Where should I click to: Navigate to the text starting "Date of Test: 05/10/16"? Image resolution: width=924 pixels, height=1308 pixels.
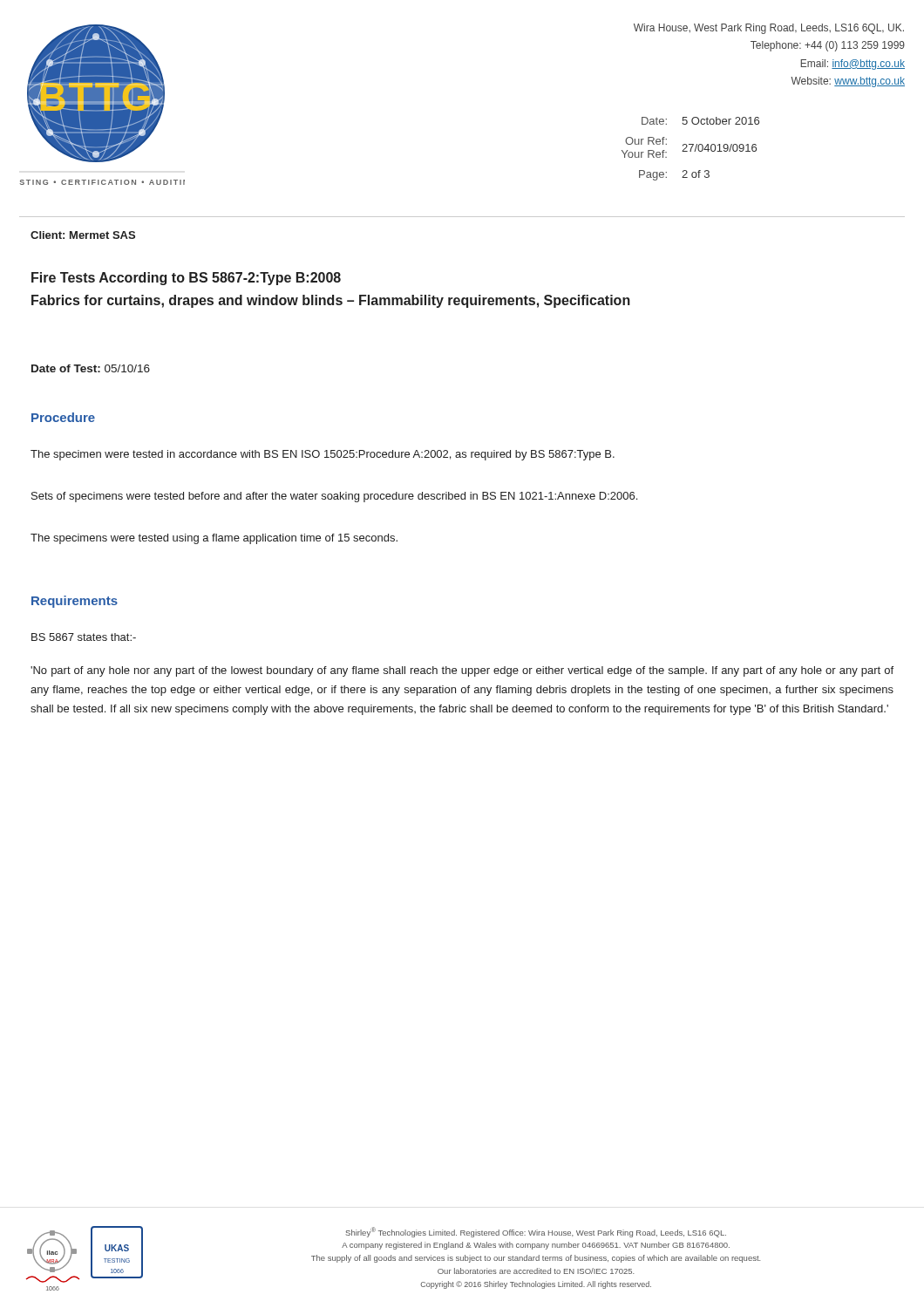90,368
